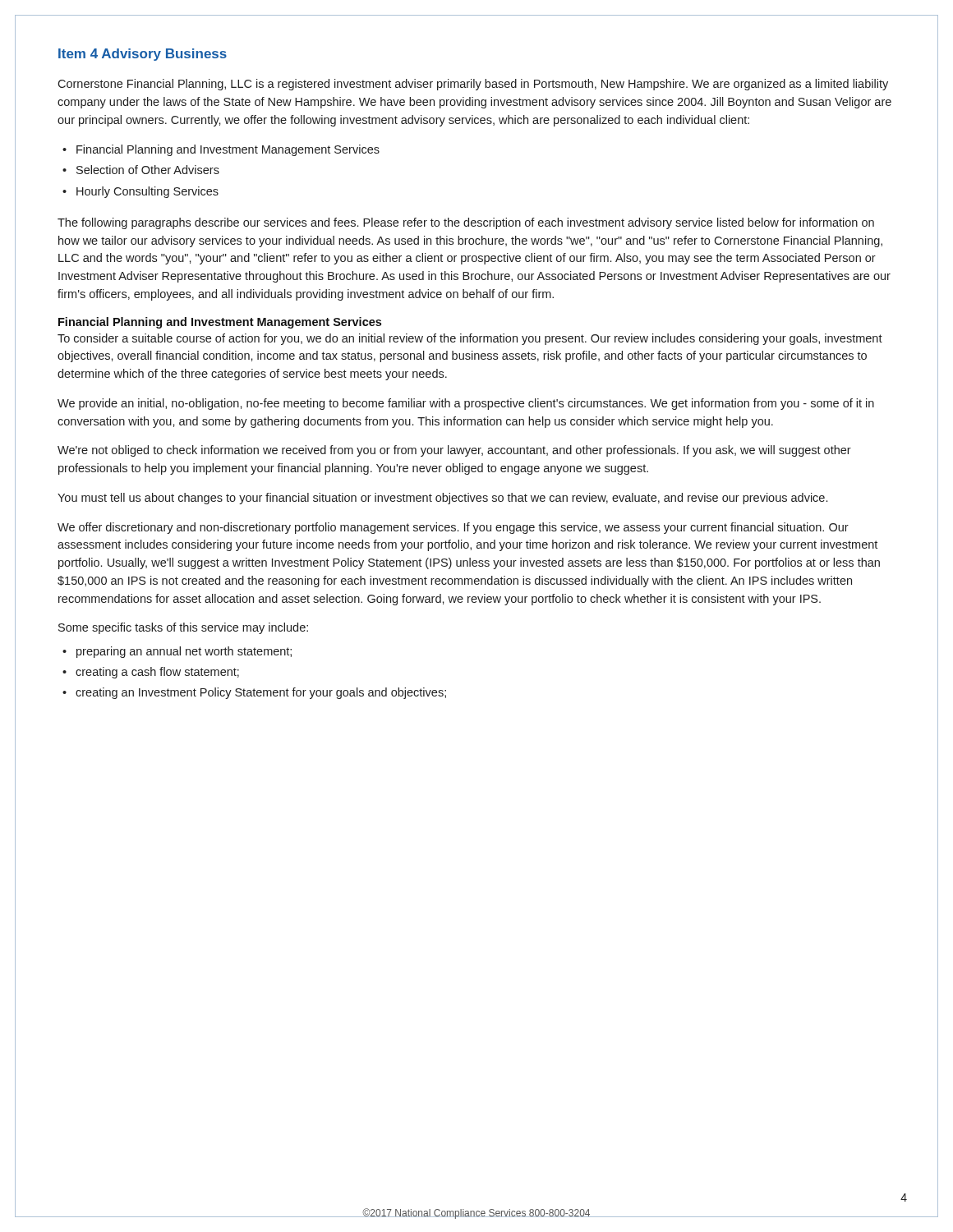Viewport: 953px width, 1232px height.
Task: Point to the block starting "We offer discretionary and non-discretionary portfolio management services."
Action: coord(469,563)
